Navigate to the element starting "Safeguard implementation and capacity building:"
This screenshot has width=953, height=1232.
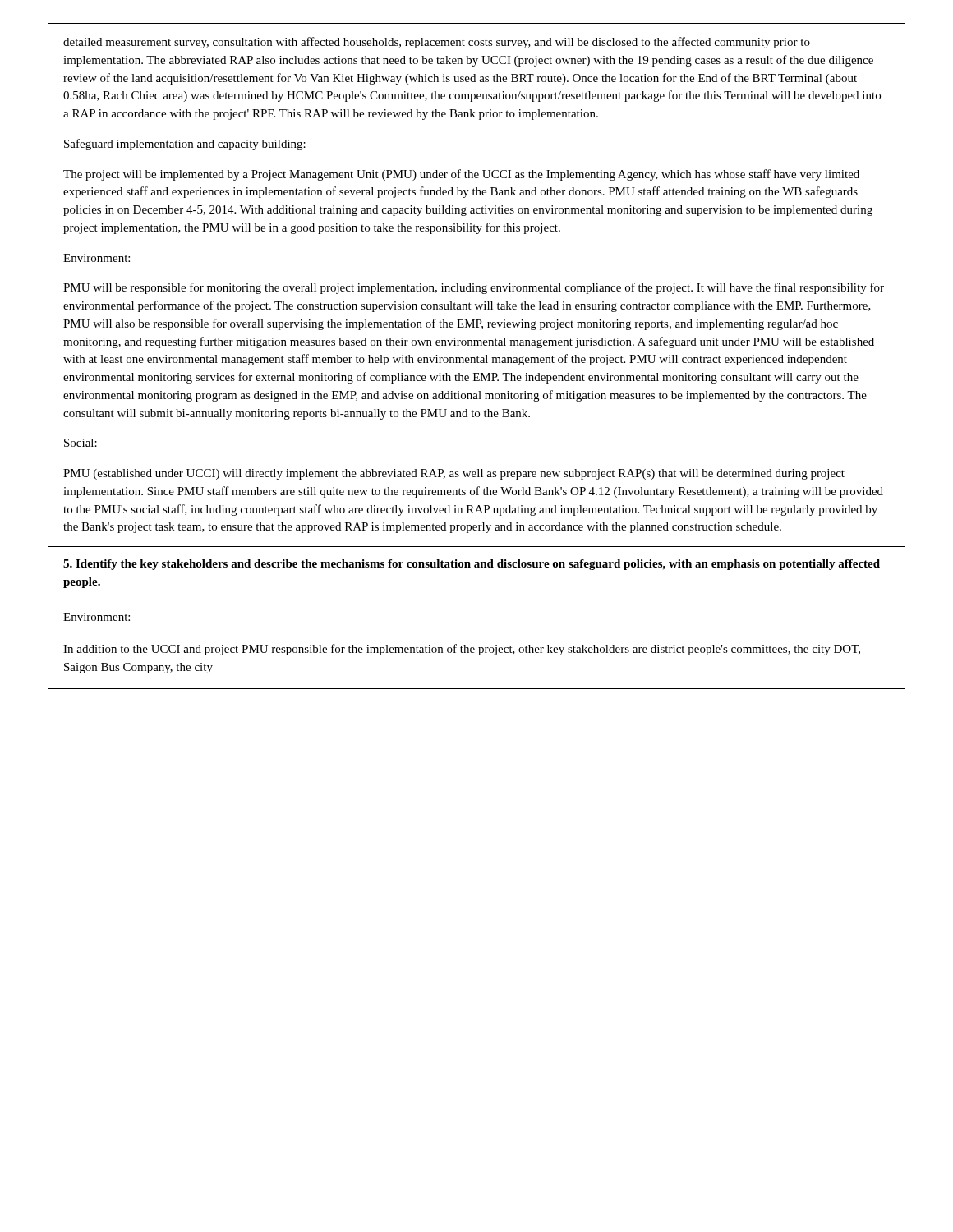(x=185, y=145)
